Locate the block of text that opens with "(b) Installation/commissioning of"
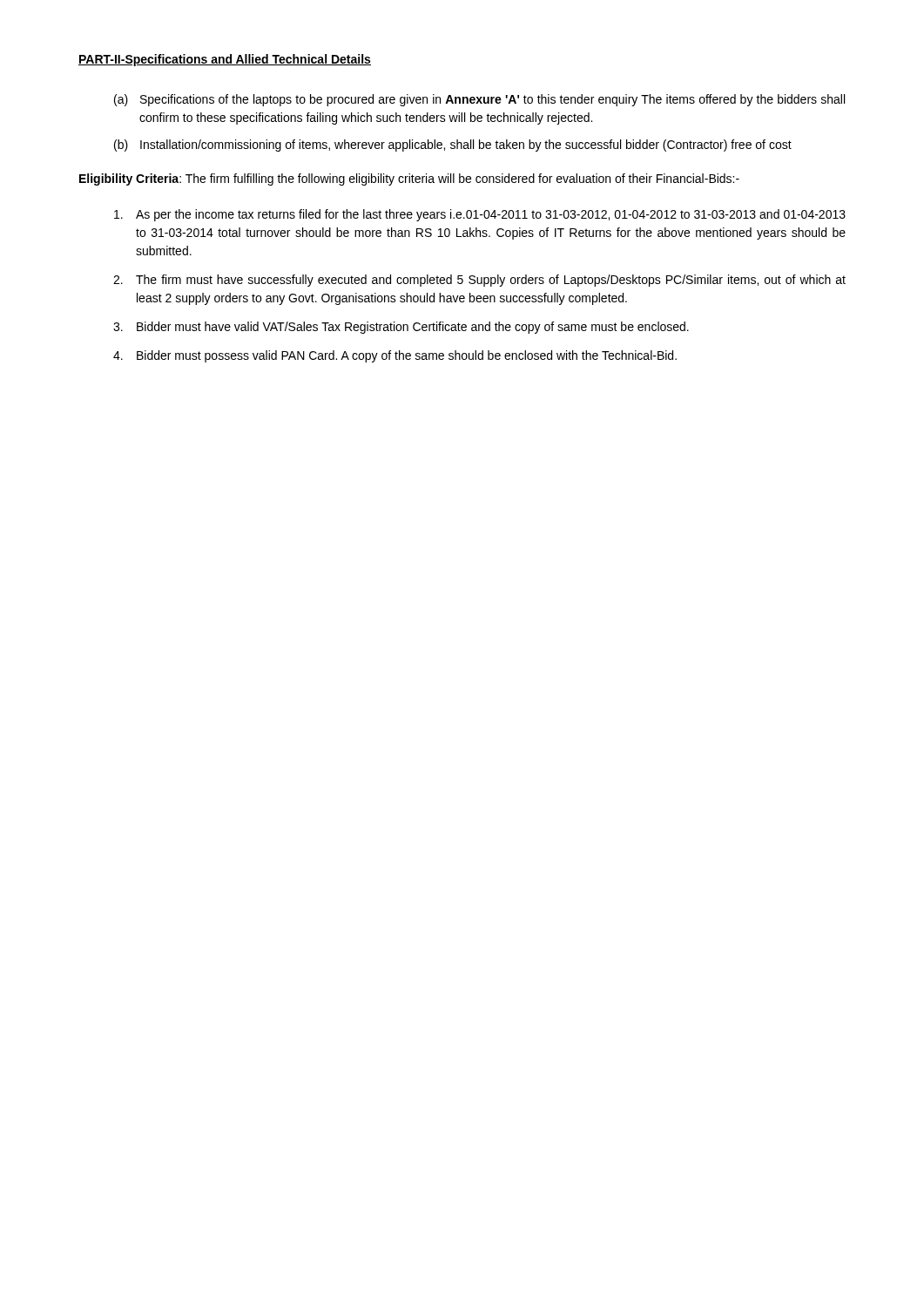The width and height of the screenshot is (924, 1307). [x=479, y=145]
